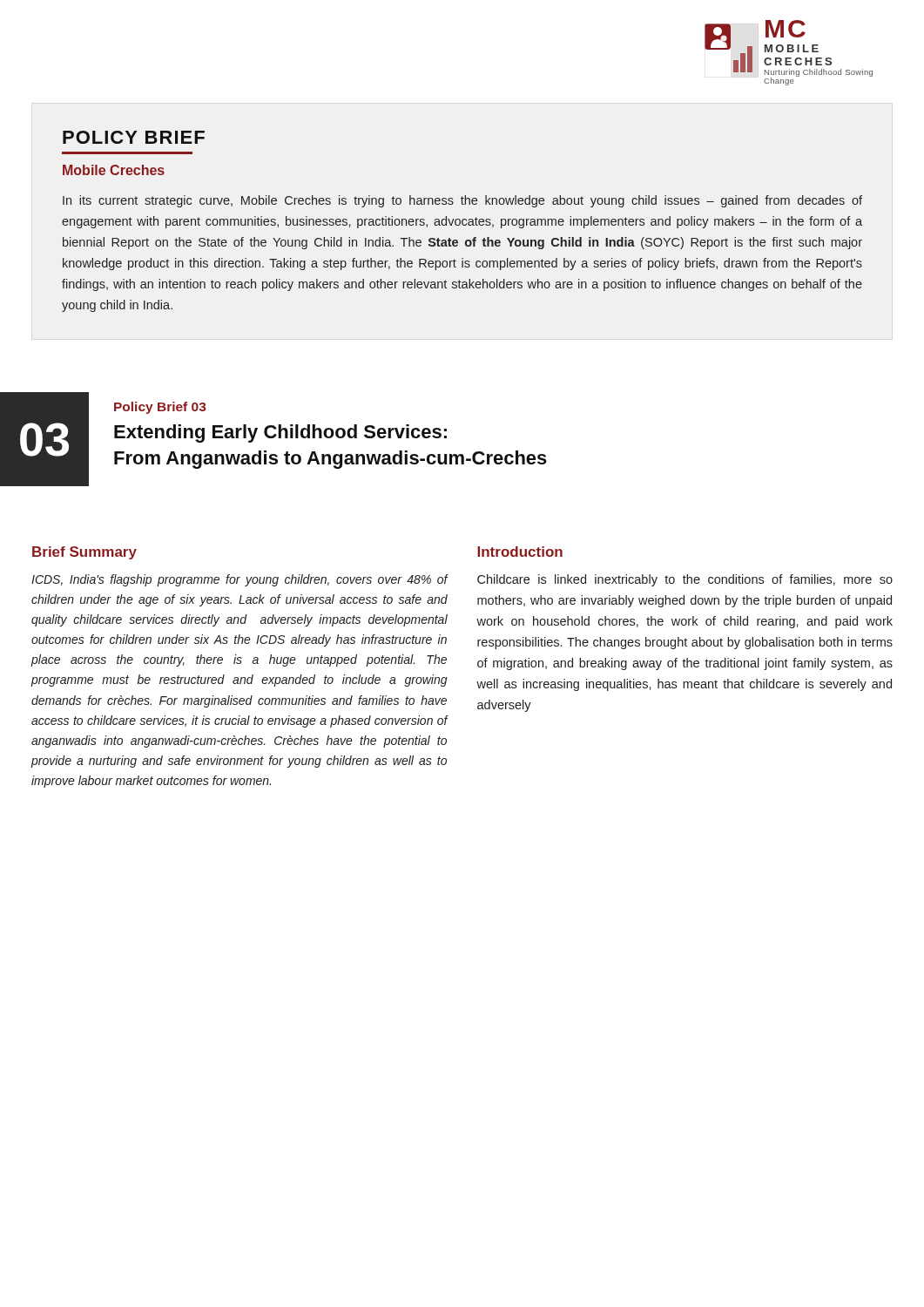Find the block on this page that starts "Brief Summary ICDS, India's flagship programme for"
The width and height of the screenshot is (924, 1307).
(x=239, y=667)
